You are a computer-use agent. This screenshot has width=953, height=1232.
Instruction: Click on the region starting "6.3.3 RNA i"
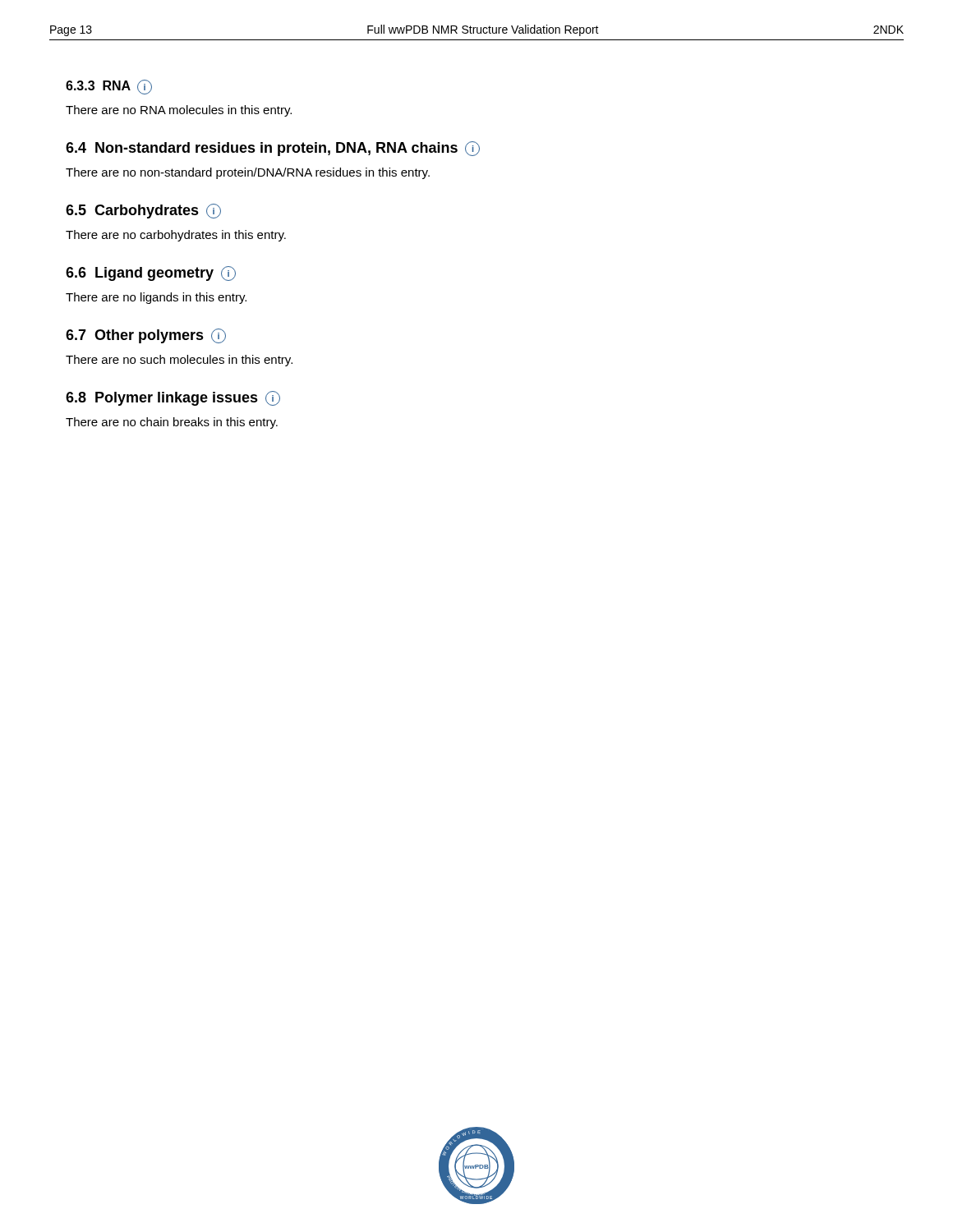tap(109, 87)
